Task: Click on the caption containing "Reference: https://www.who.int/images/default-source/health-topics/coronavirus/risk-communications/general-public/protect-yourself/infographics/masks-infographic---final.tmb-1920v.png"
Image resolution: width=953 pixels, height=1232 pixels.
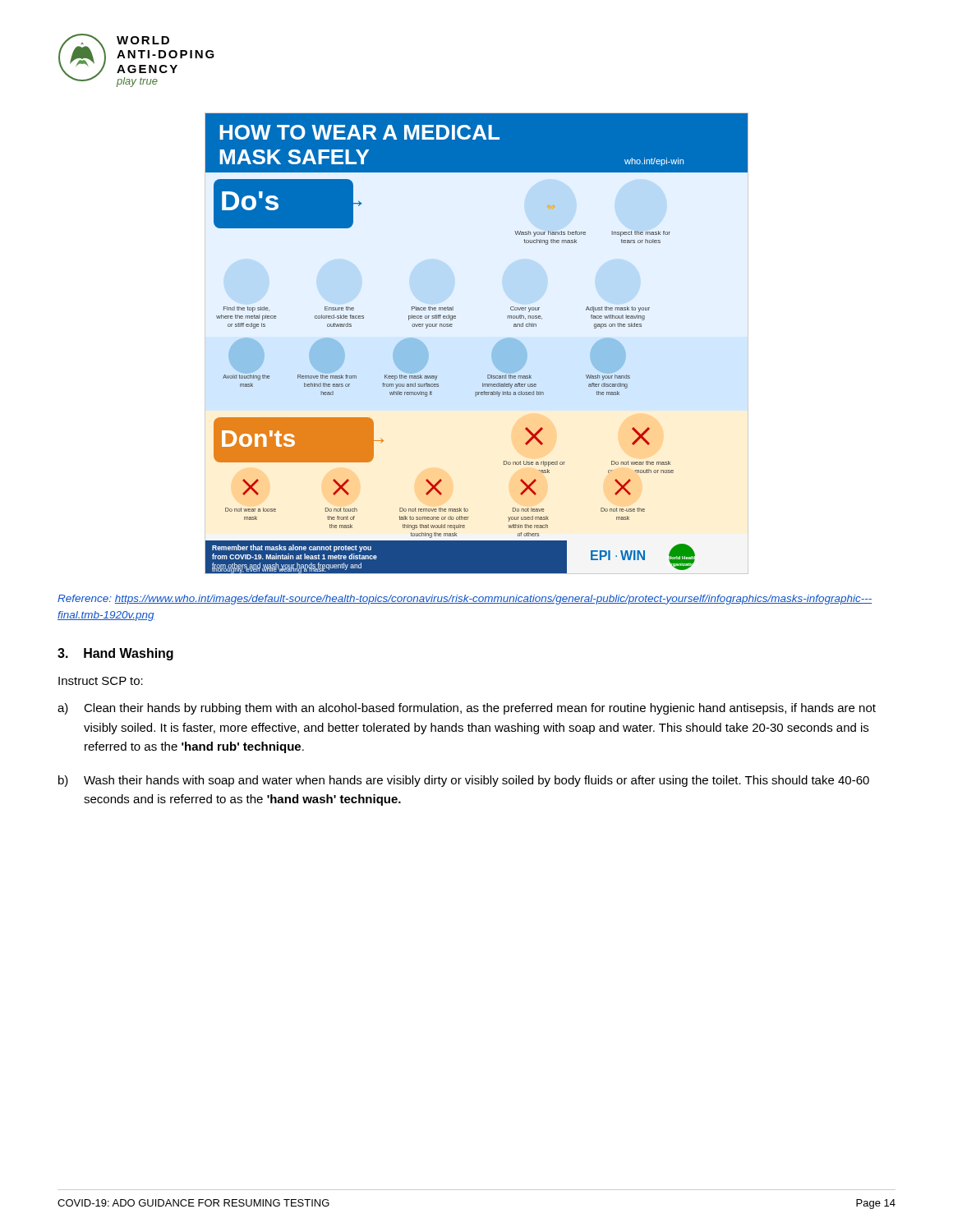Action: tap(465, 606)
